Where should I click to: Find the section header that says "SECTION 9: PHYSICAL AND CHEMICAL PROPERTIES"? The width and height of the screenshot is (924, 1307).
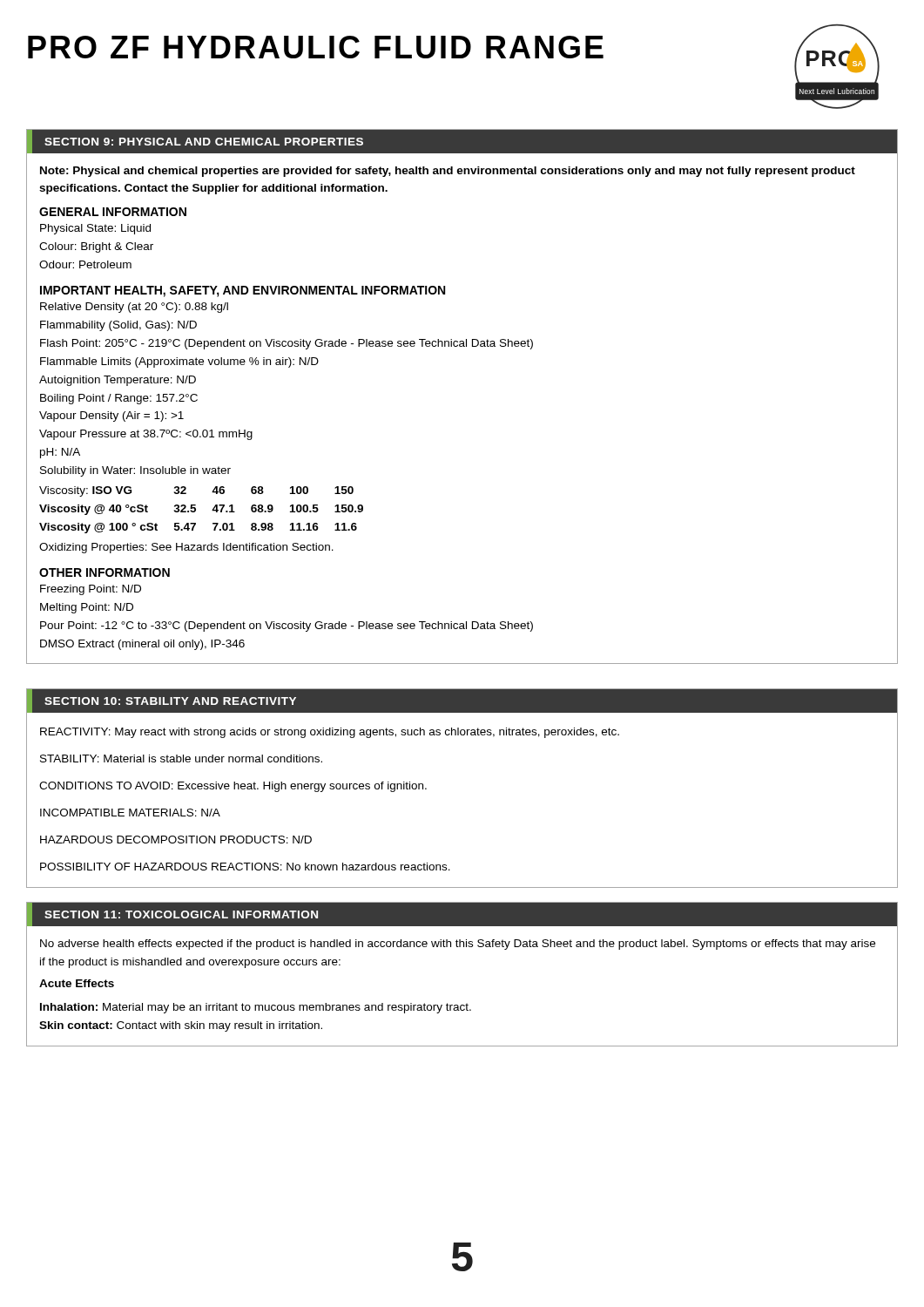(x=204, y=142)
